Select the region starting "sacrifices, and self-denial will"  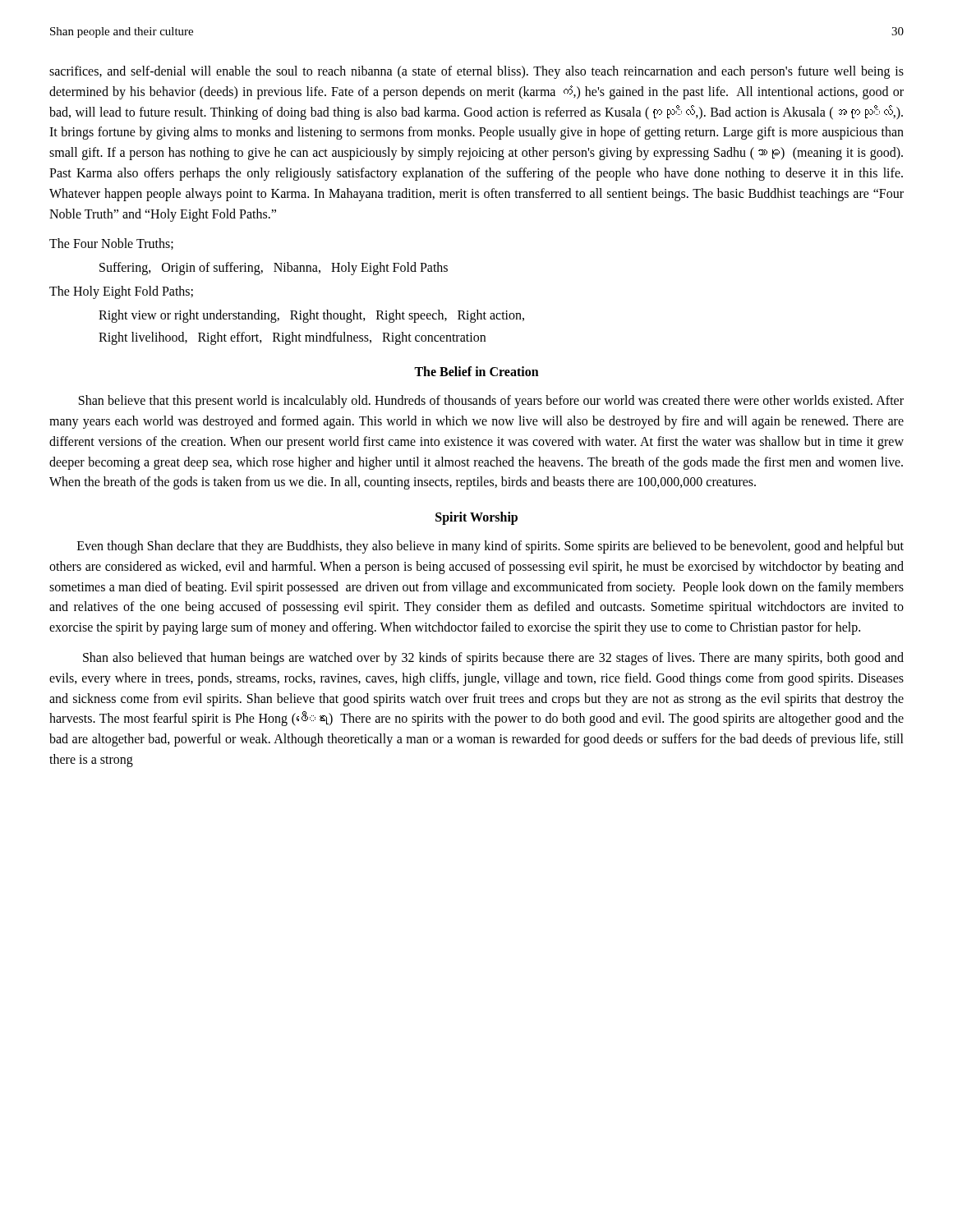click(x=476, y=143)
